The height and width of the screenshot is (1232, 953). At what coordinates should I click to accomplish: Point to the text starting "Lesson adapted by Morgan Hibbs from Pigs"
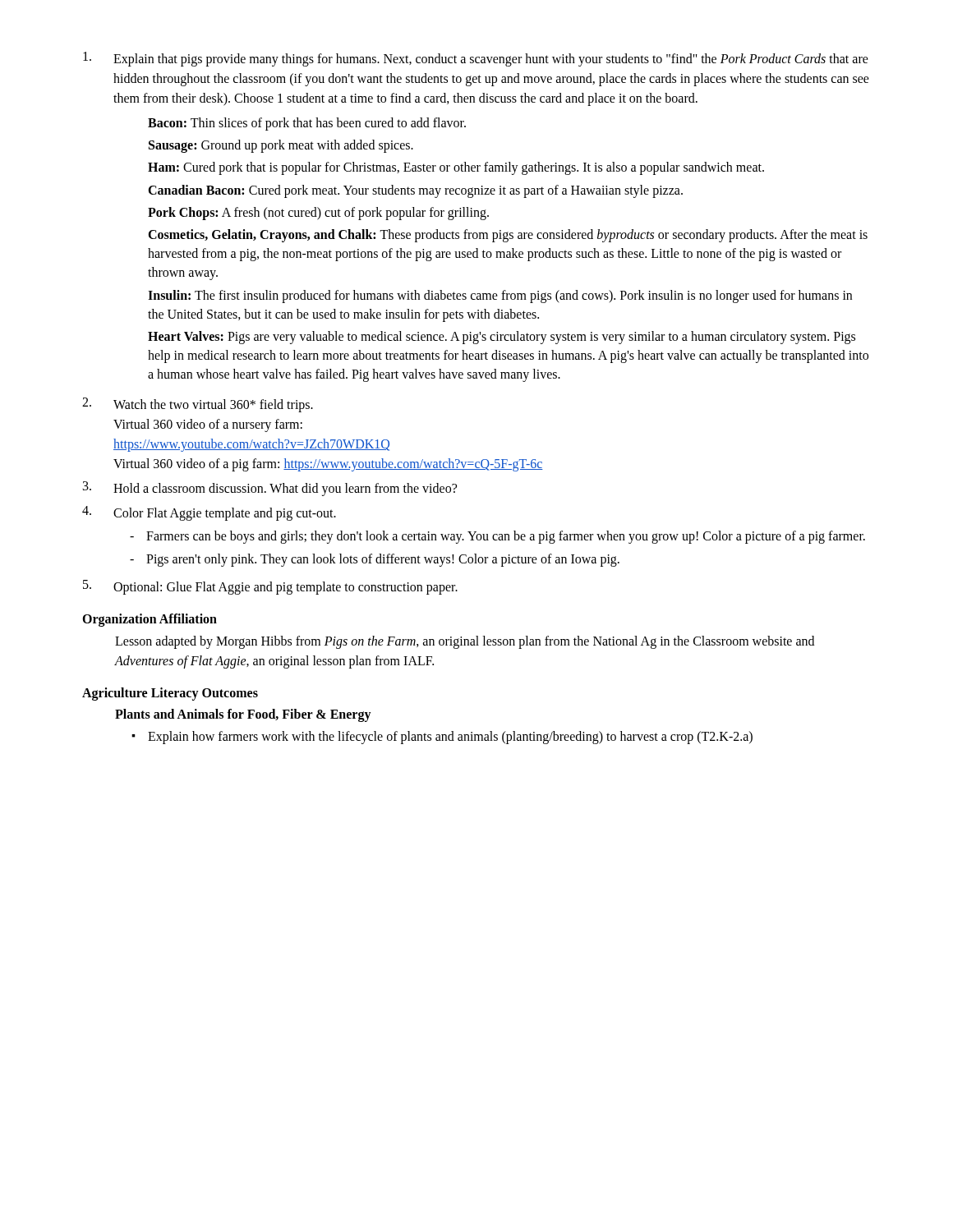point(465,651)
